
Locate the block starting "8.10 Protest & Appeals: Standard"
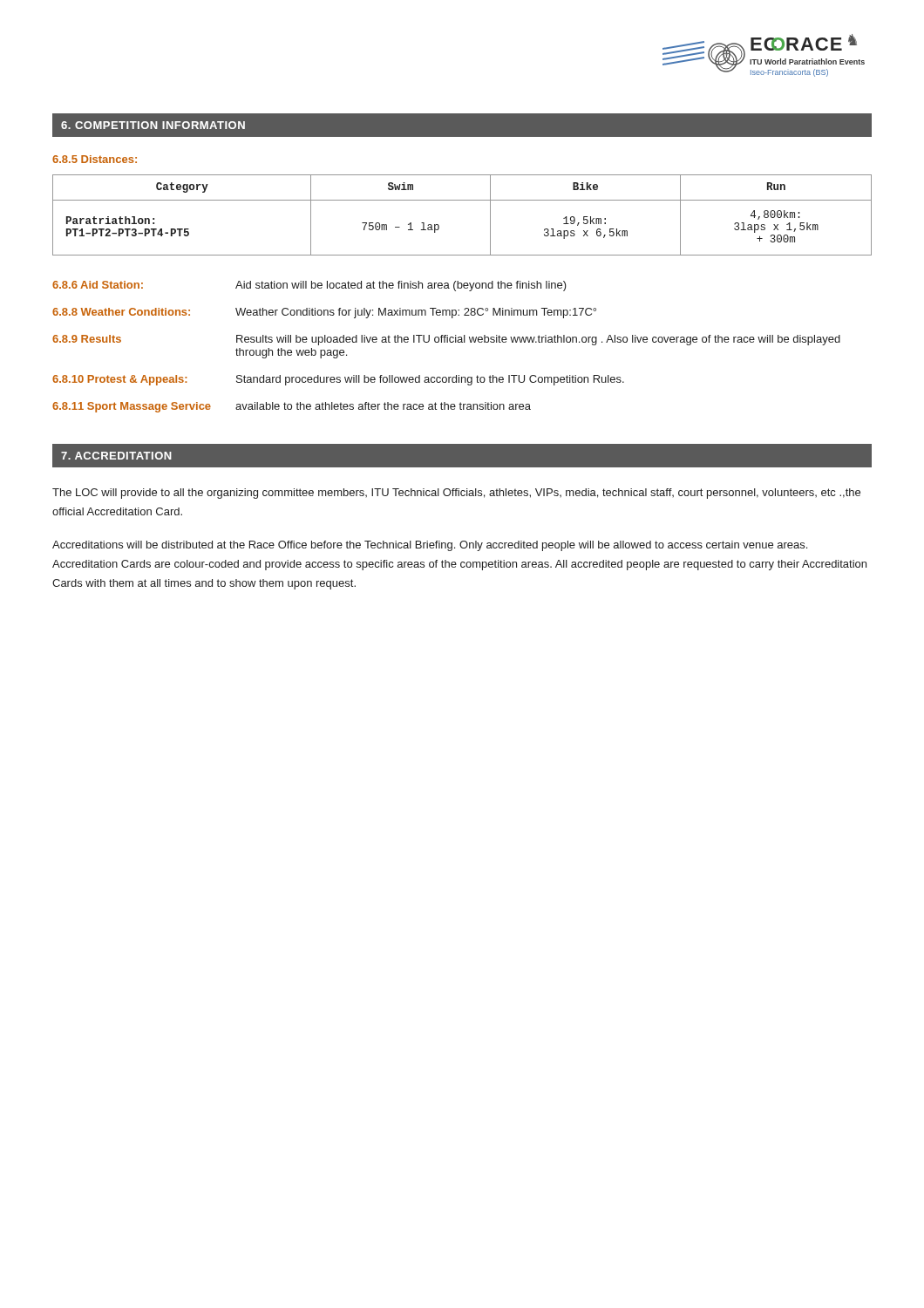click(462, 379)
